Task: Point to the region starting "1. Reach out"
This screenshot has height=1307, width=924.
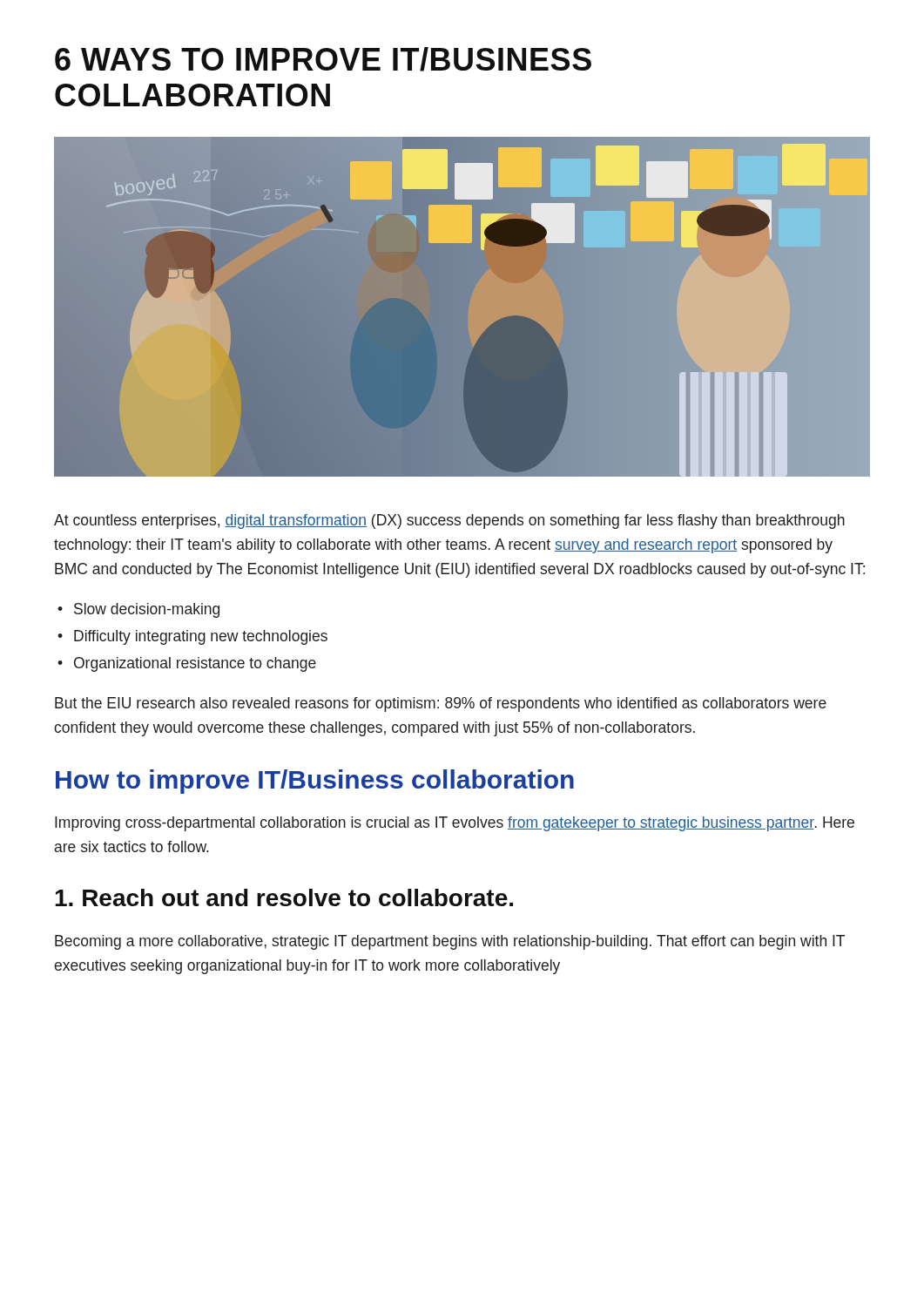Action: [x=462, y=899]
